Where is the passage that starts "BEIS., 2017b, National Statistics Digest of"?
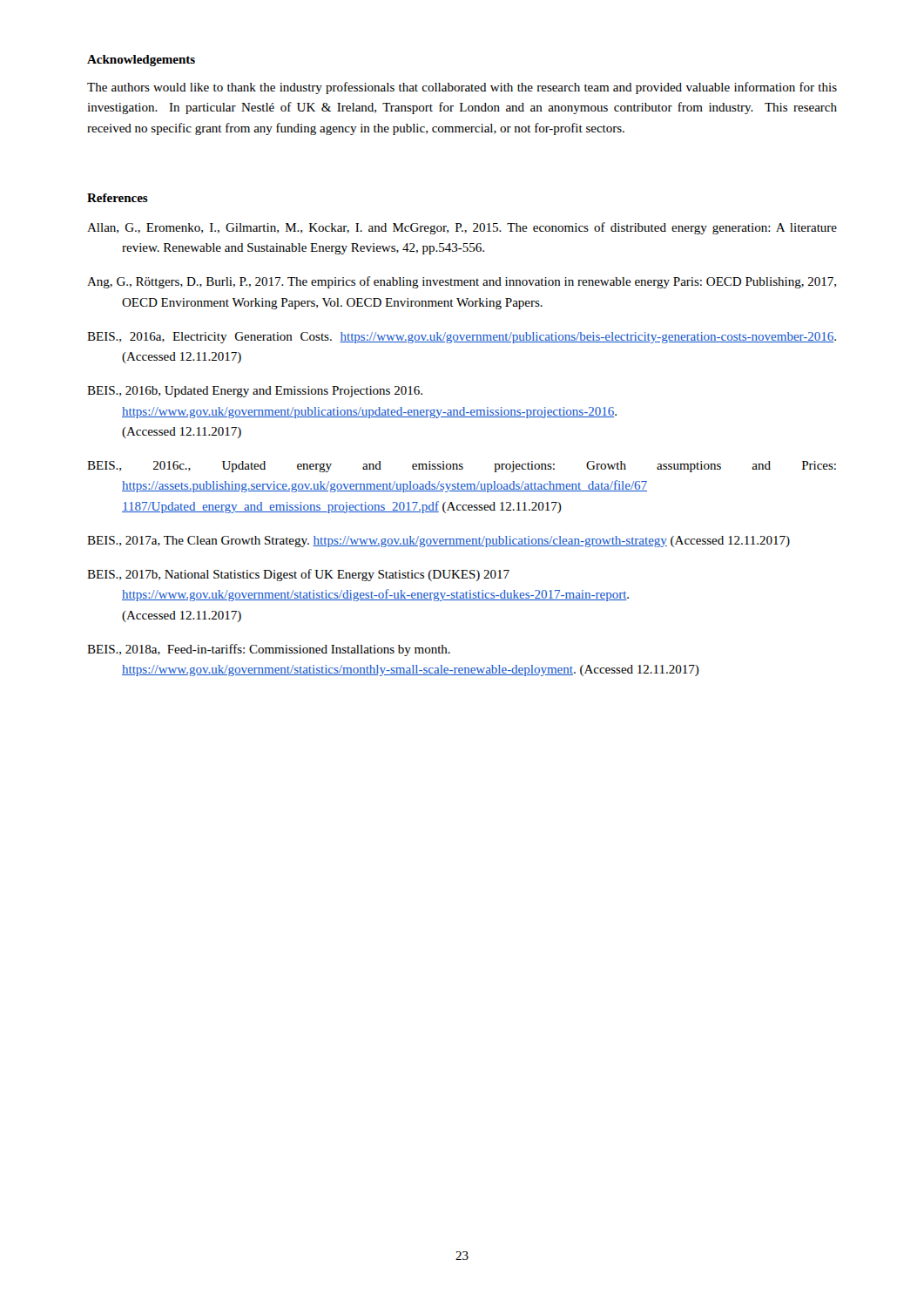 [358, 594]
